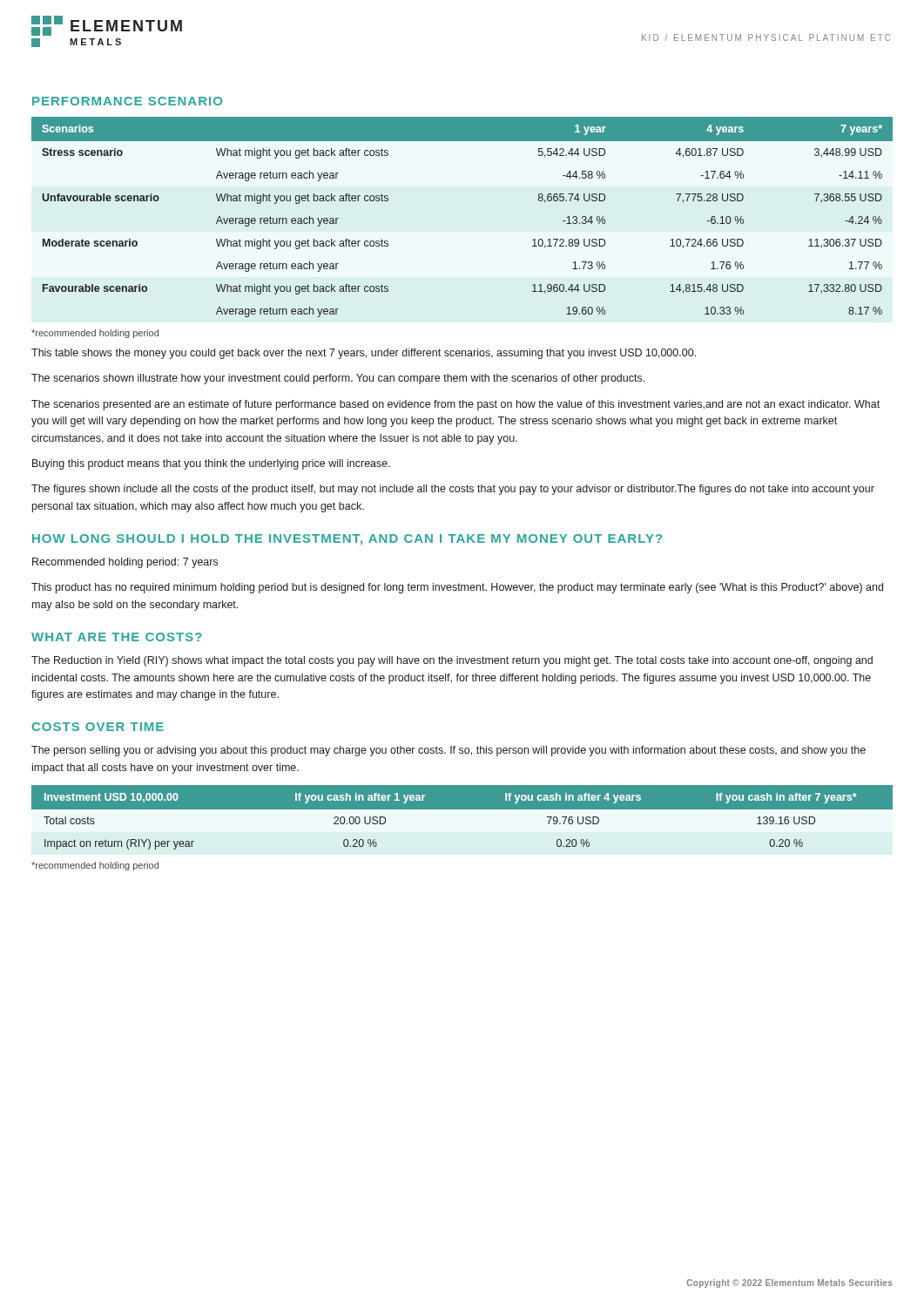Find the section header with the text "HOW LONG SHOULD I HOLD THE"
The image size is (924, 1307).
tap(348, 538)
